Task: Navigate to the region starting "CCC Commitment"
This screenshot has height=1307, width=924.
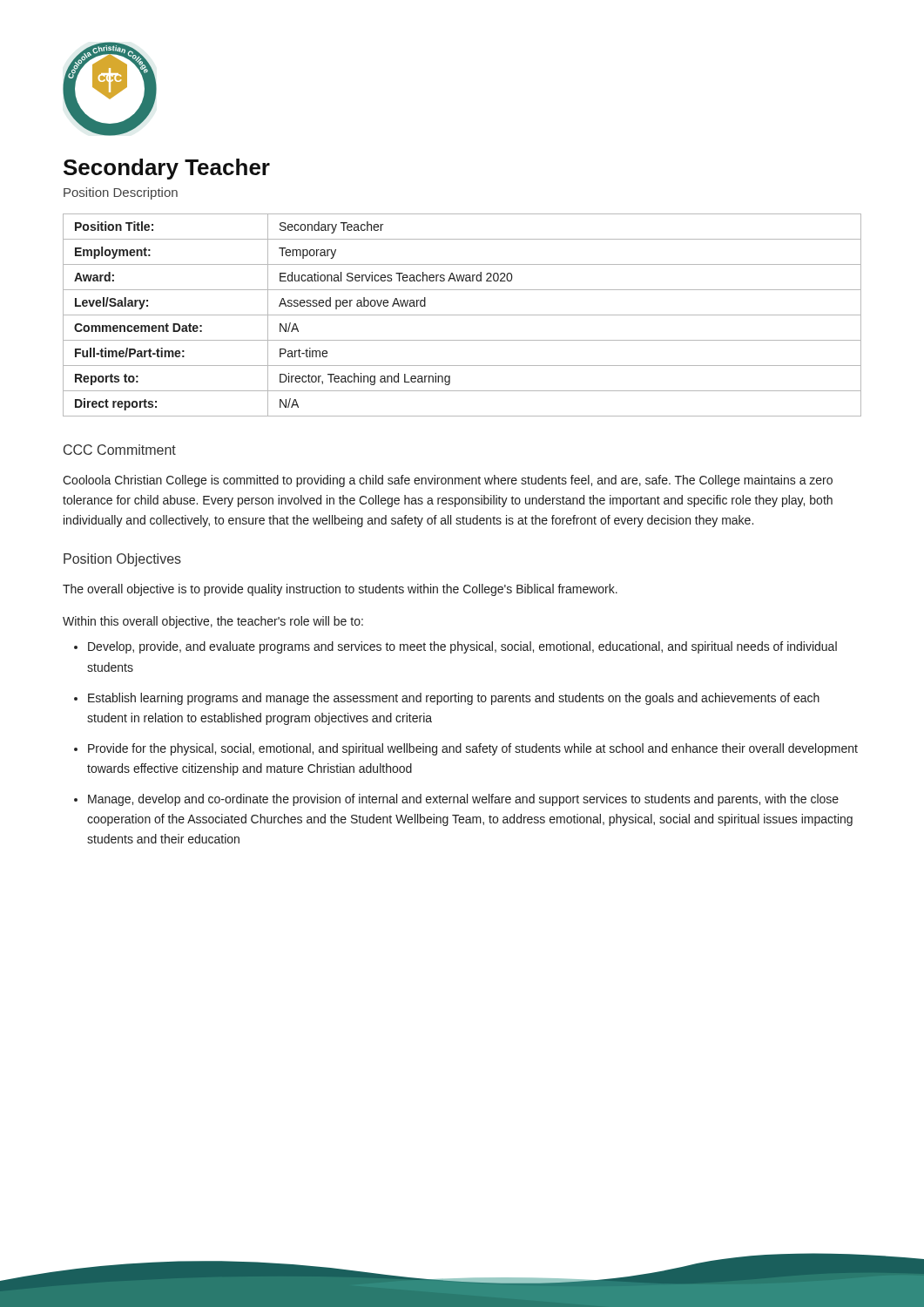Action: tap(120, 450)
